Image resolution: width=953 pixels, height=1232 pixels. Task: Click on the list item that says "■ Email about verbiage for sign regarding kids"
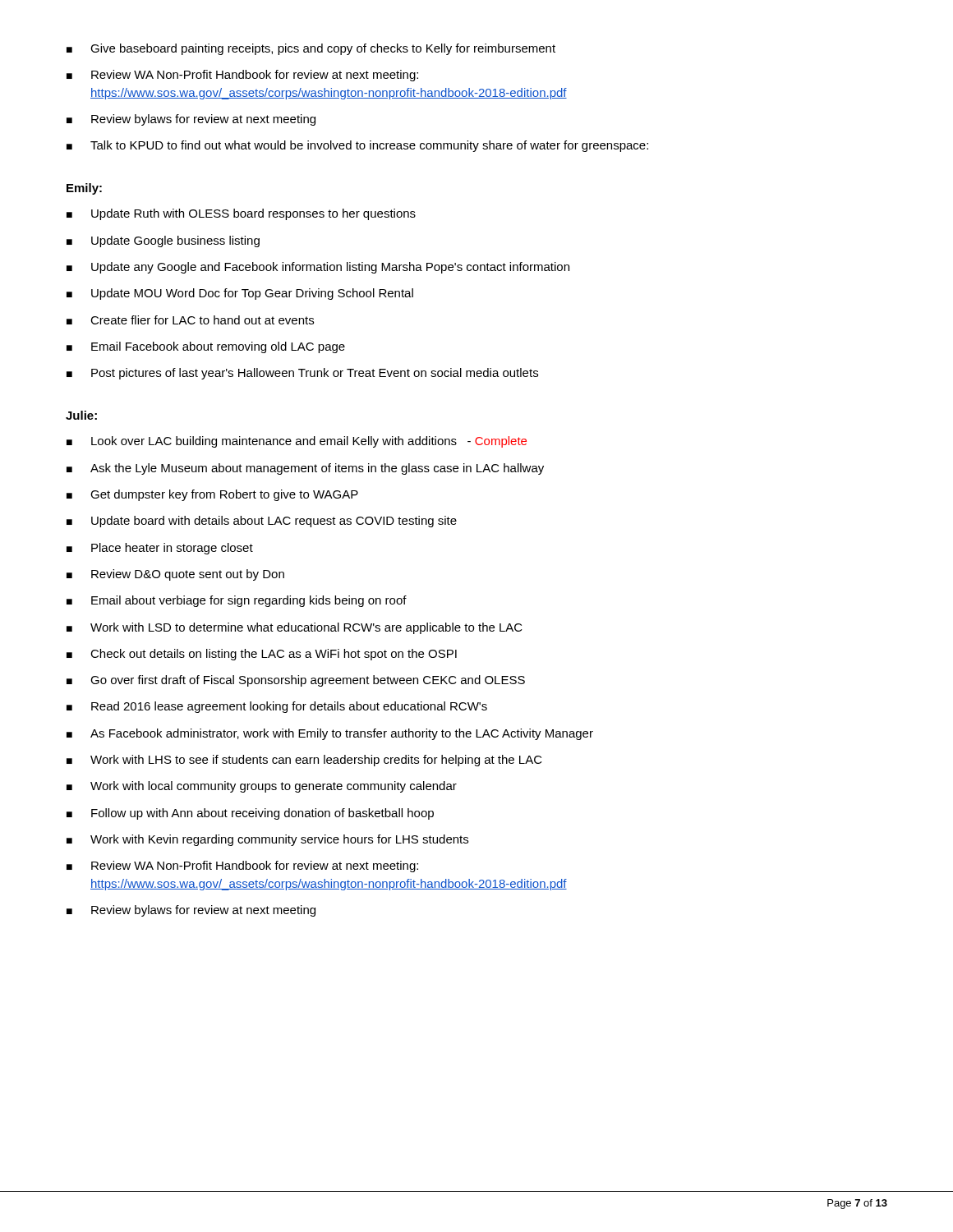click(x=237, y=601)
